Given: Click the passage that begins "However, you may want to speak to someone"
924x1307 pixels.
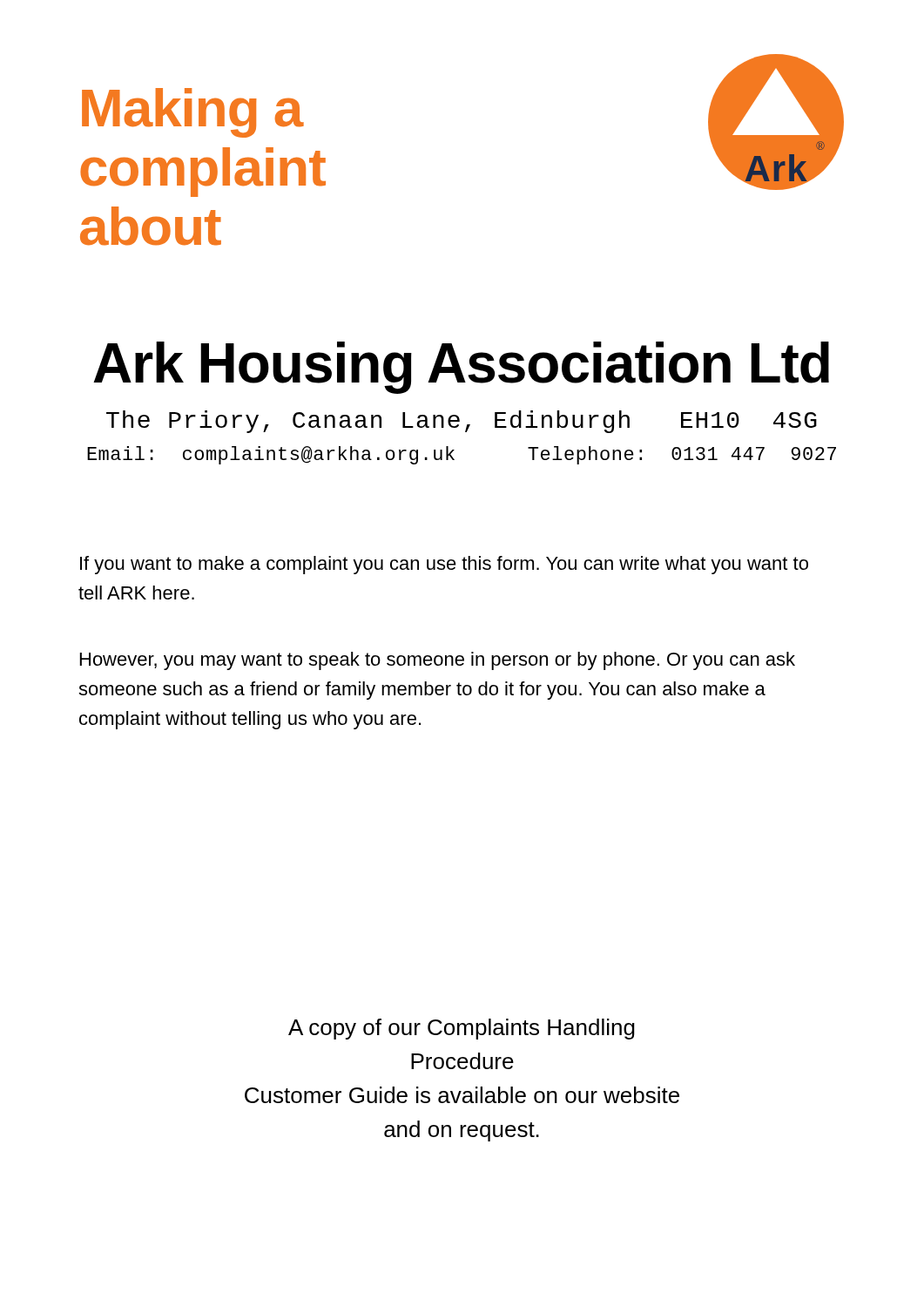Looking at the screenshot, I should pyautogui.click(x=437, y=689).
